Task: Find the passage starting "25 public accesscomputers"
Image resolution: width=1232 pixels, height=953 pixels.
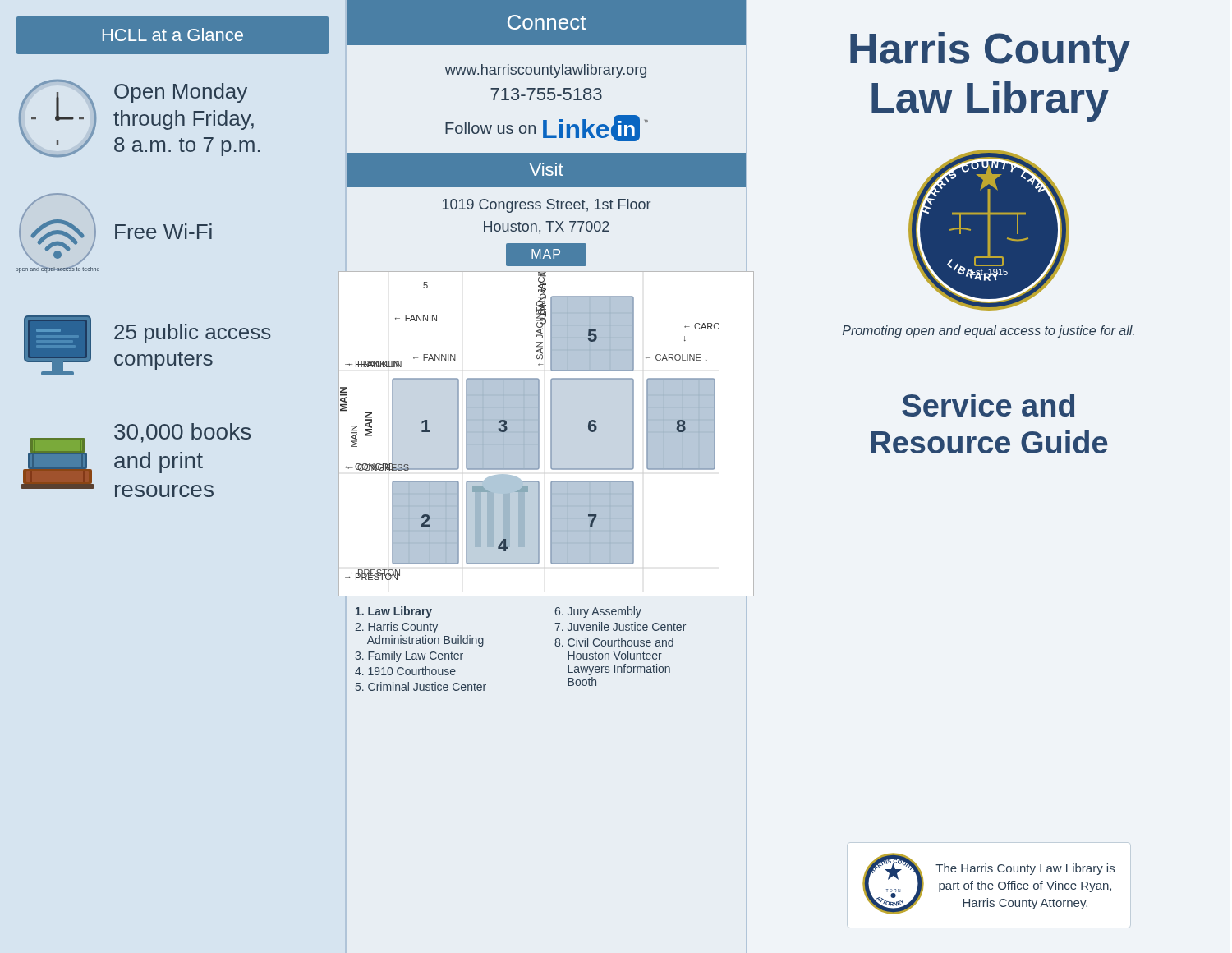Action: point(144,345)
